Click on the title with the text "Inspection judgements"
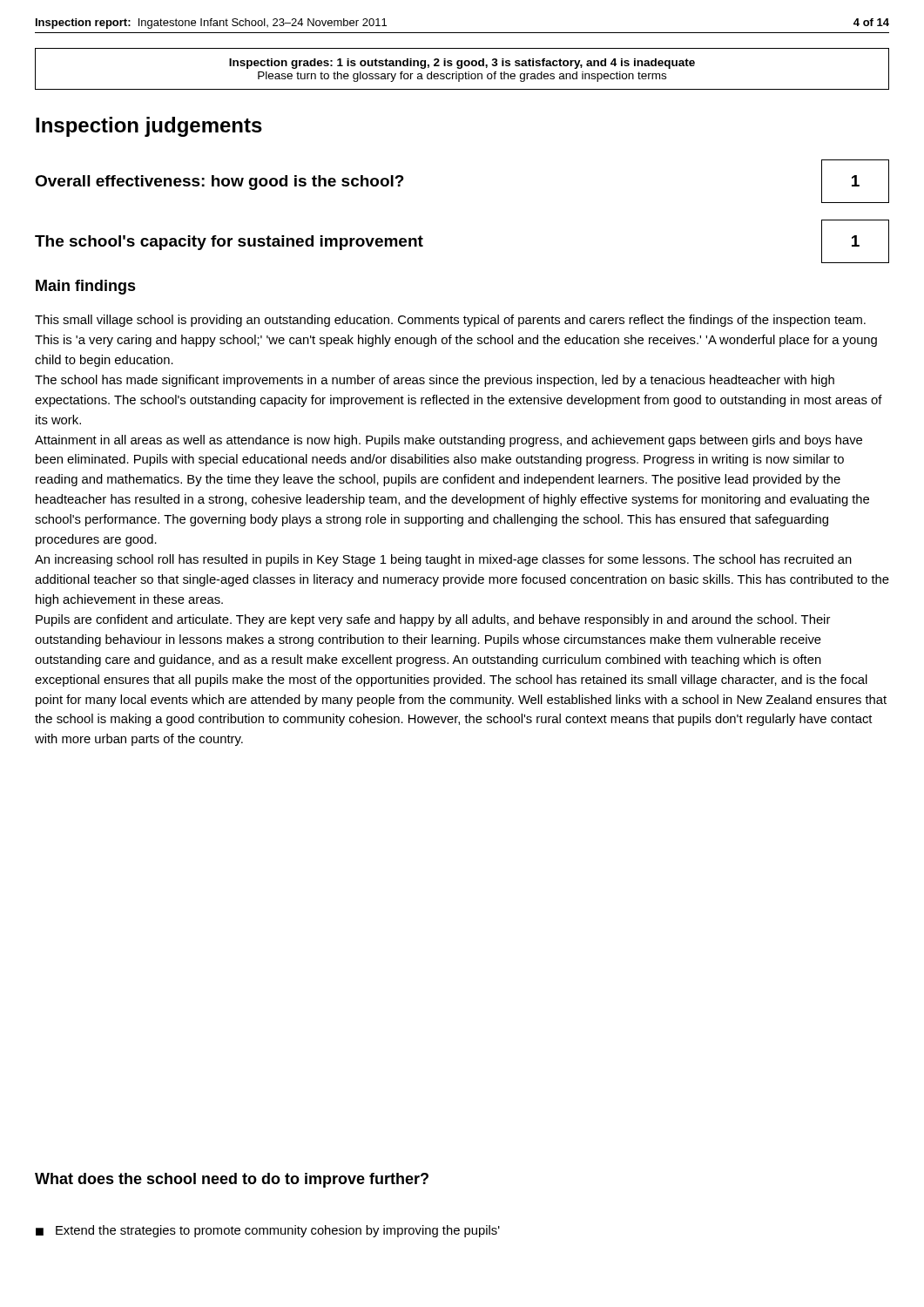This screenshot has height=1307, width=924. 149,125
